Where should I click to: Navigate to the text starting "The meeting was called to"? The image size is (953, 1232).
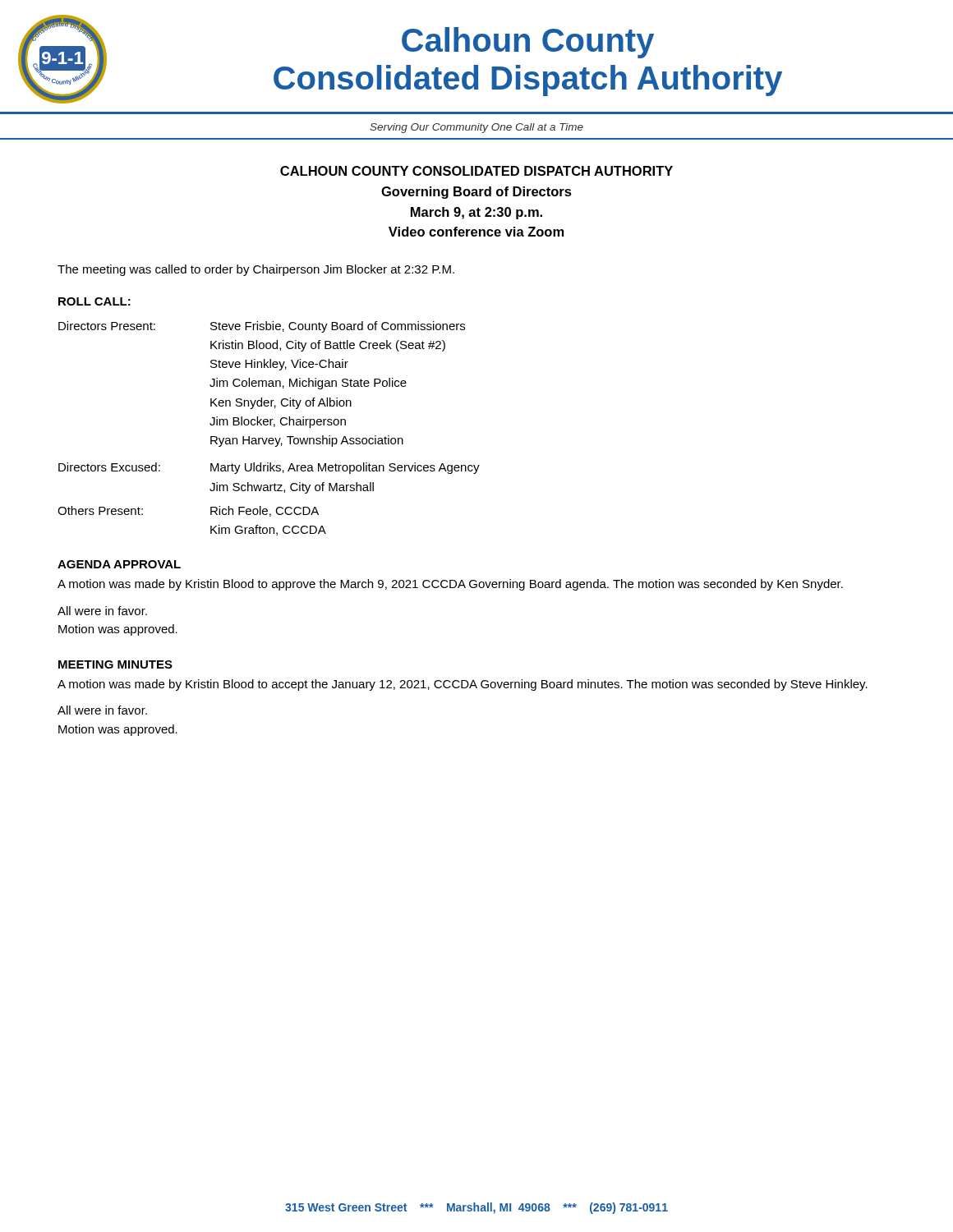click(256, 269)
